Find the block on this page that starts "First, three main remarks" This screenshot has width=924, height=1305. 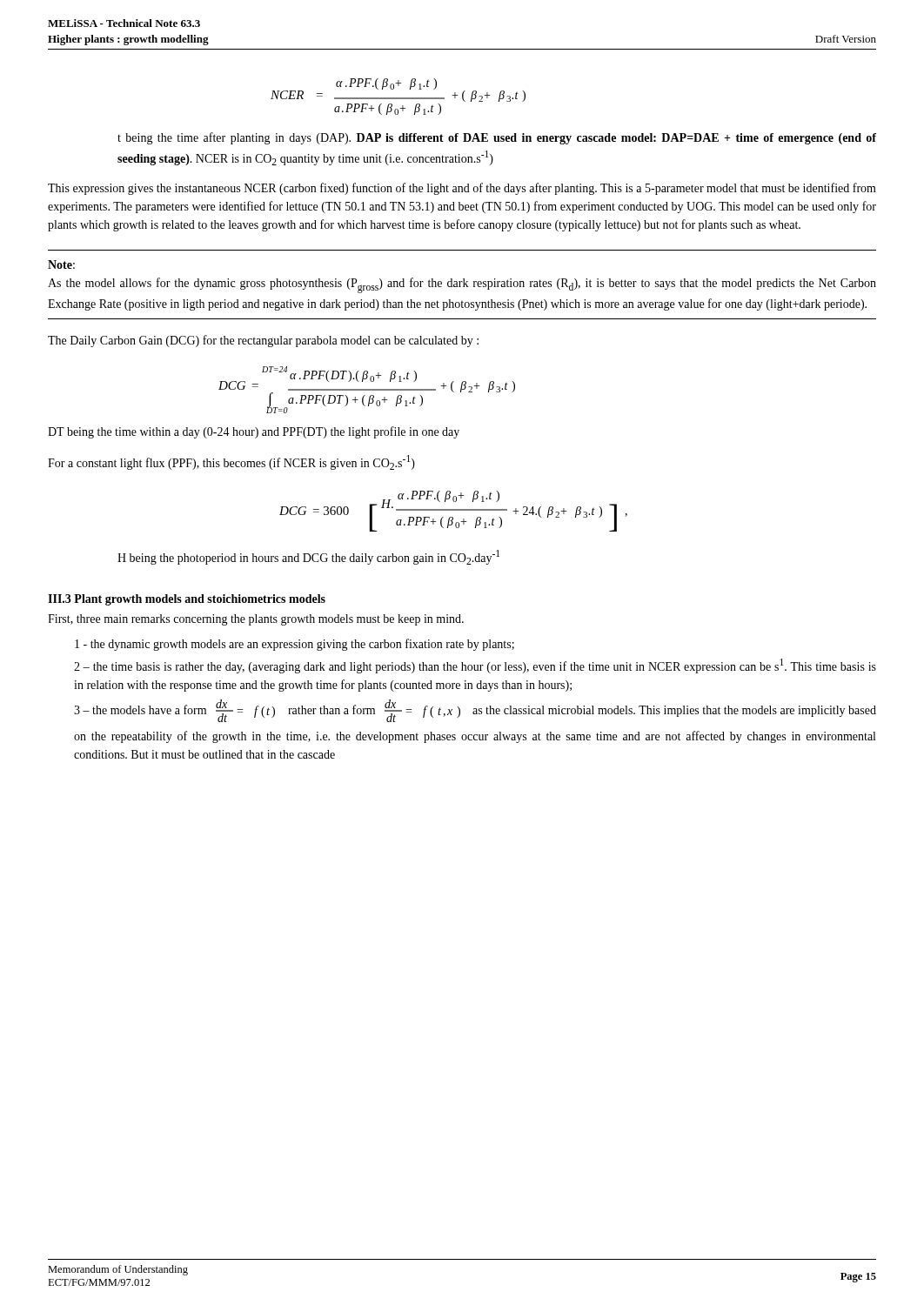[256, 619]
